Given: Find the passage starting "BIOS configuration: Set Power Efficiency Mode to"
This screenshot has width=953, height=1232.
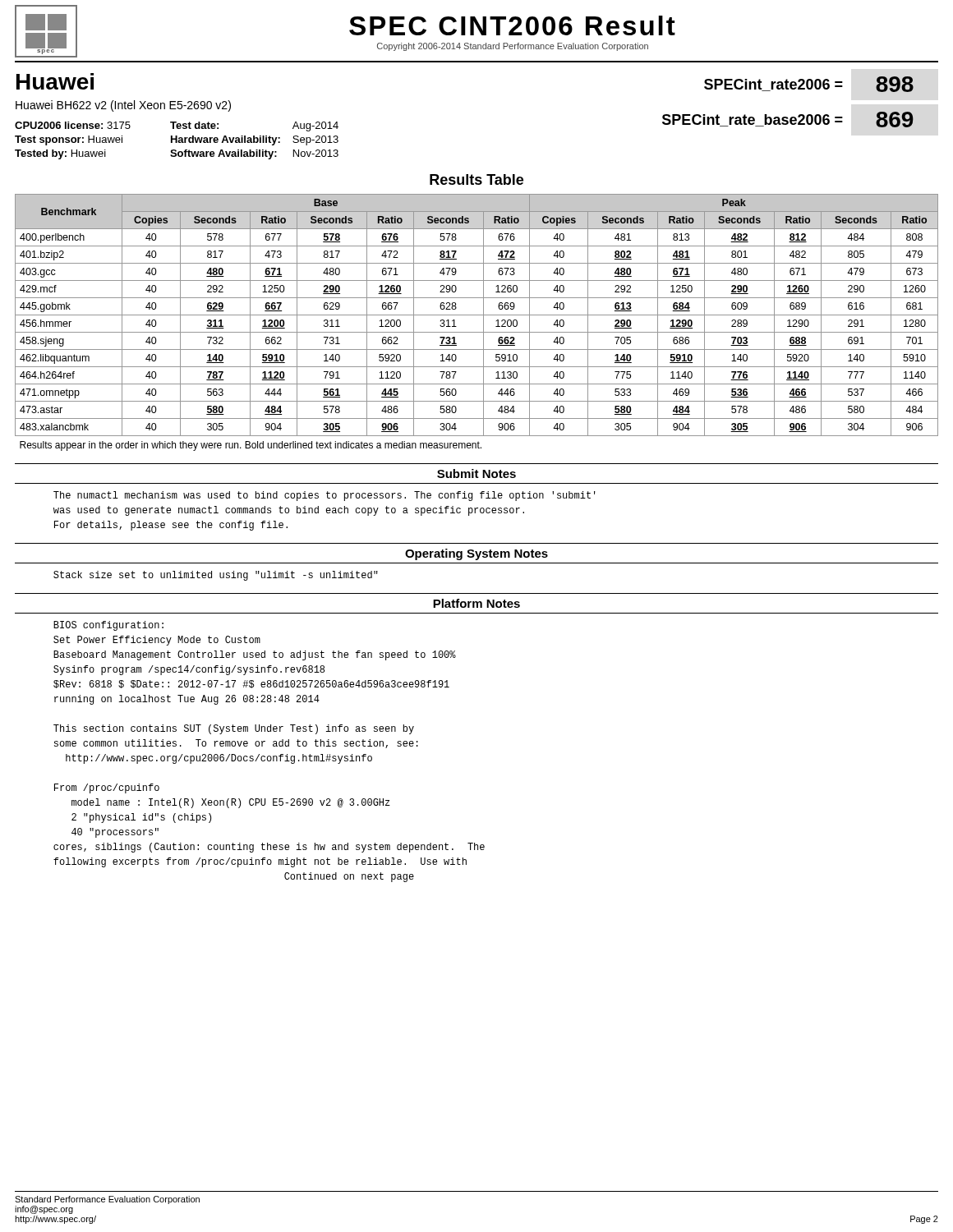Looking at the screenshot, I should pos(257,752).
